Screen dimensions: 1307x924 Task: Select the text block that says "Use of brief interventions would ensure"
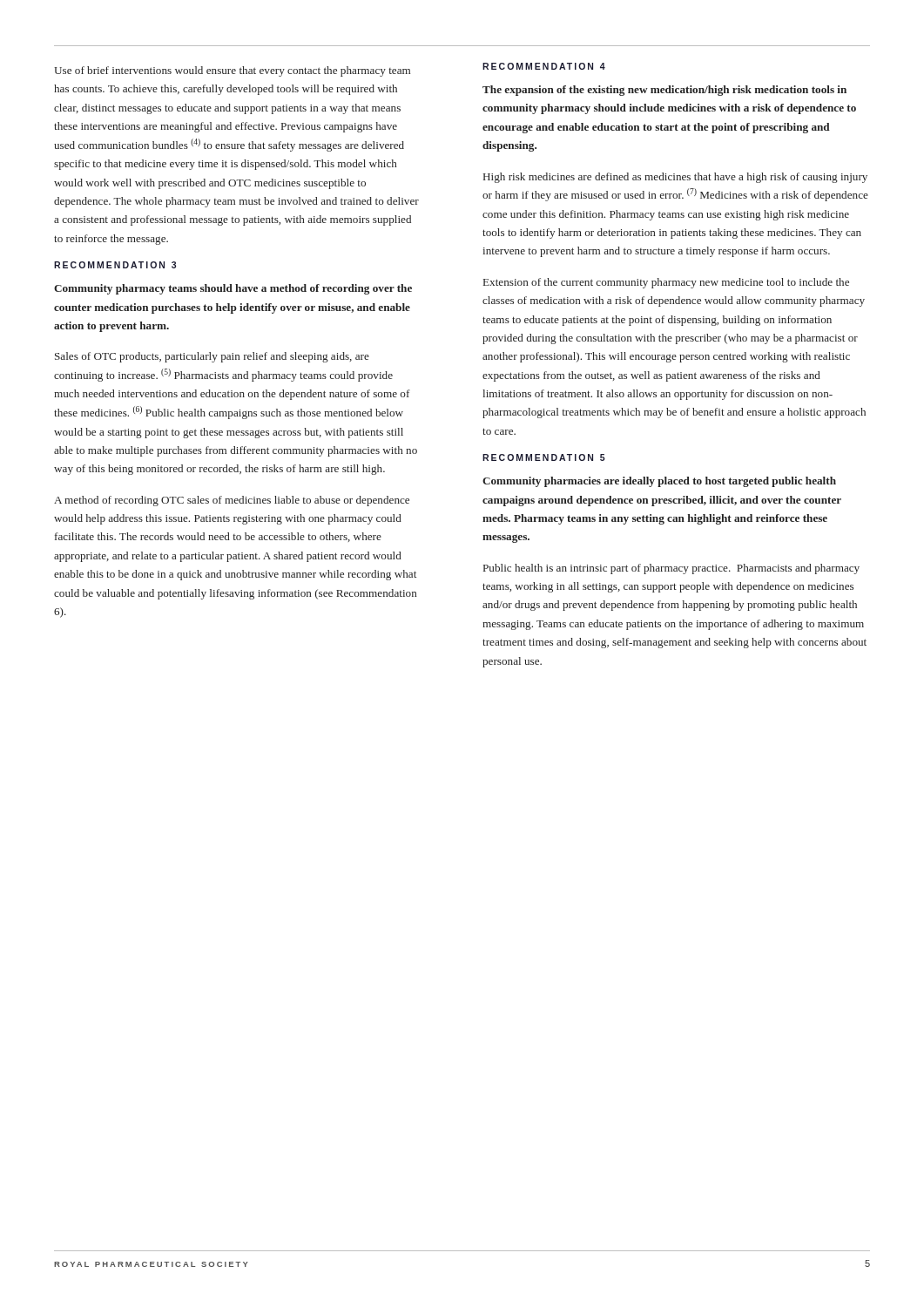click(x=237, y=154)
